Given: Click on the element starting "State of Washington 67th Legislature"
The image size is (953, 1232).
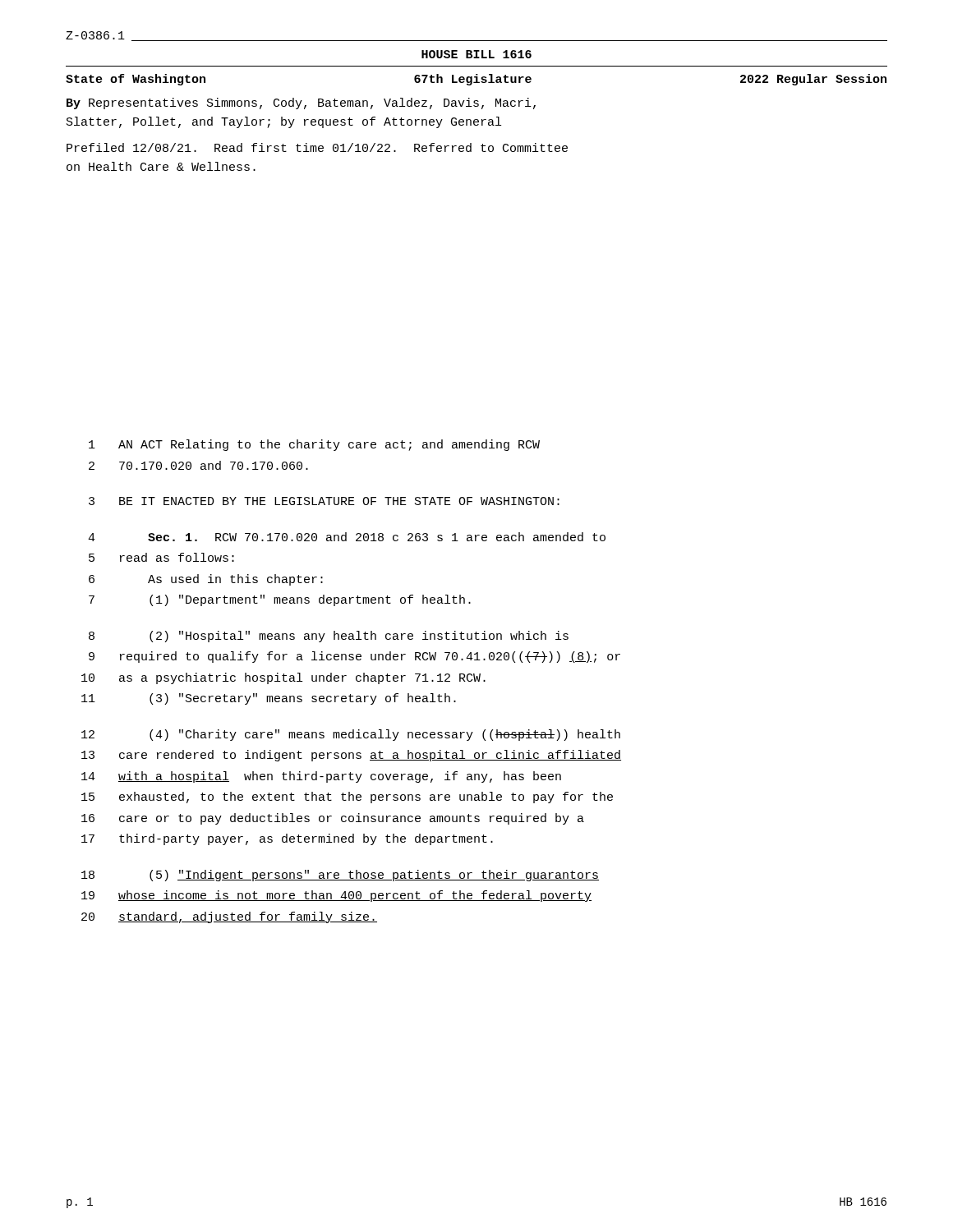Looking at the screenshot, I should 476,80.
